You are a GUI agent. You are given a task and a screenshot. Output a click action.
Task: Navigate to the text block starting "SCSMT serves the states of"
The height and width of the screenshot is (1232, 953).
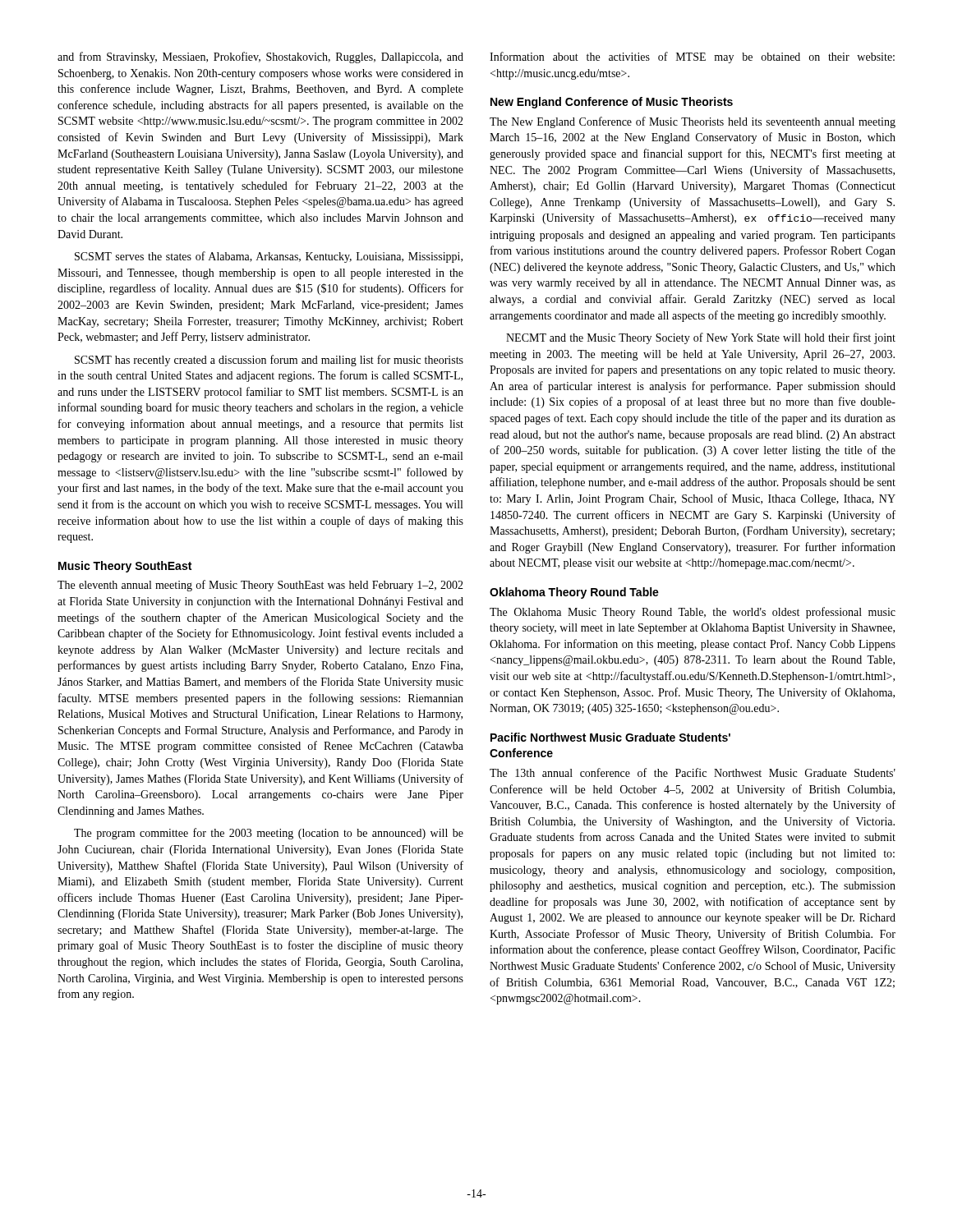coord(260,297)
